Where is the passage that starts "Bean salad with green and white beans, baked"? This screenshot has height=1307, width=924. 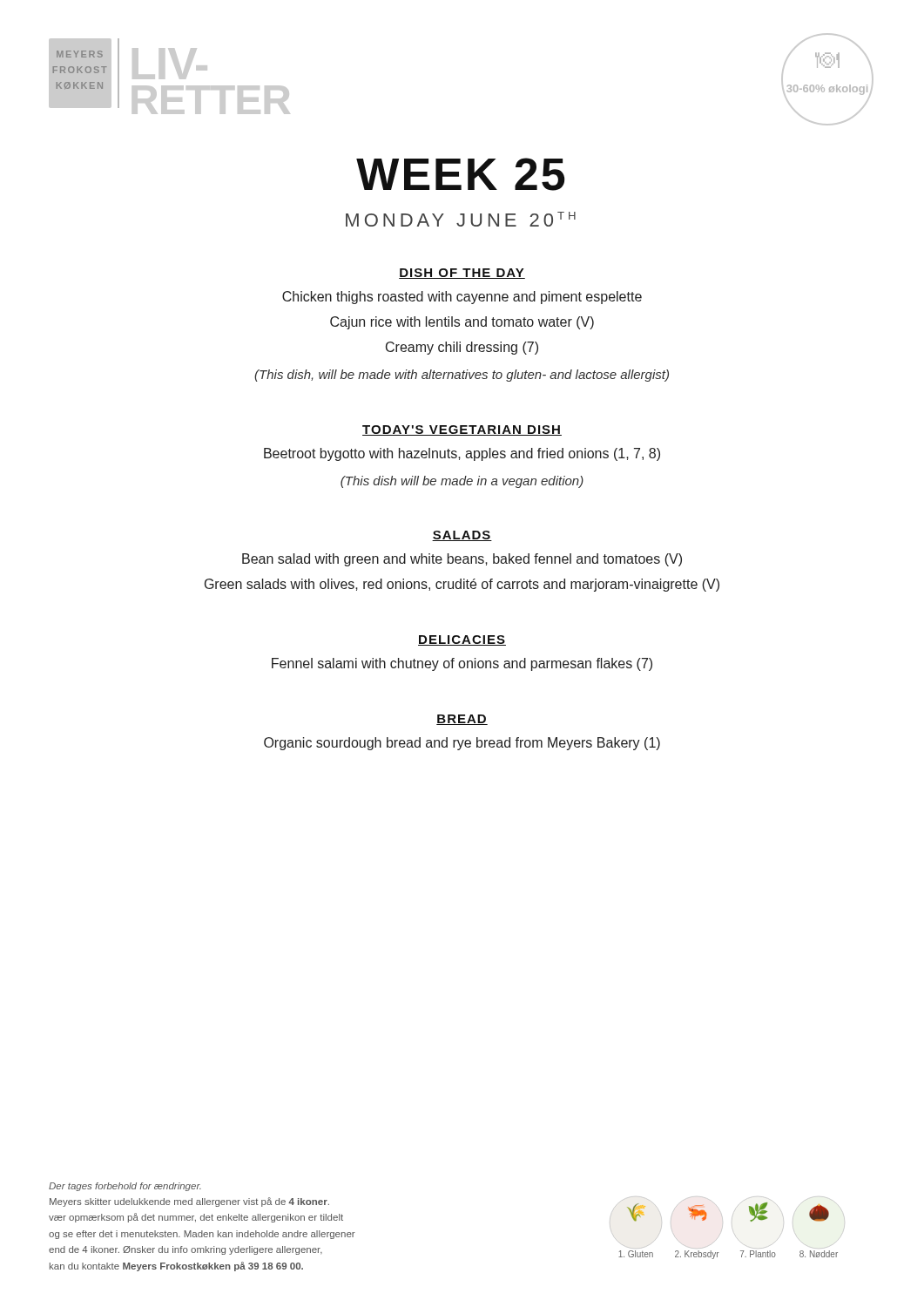462,560
